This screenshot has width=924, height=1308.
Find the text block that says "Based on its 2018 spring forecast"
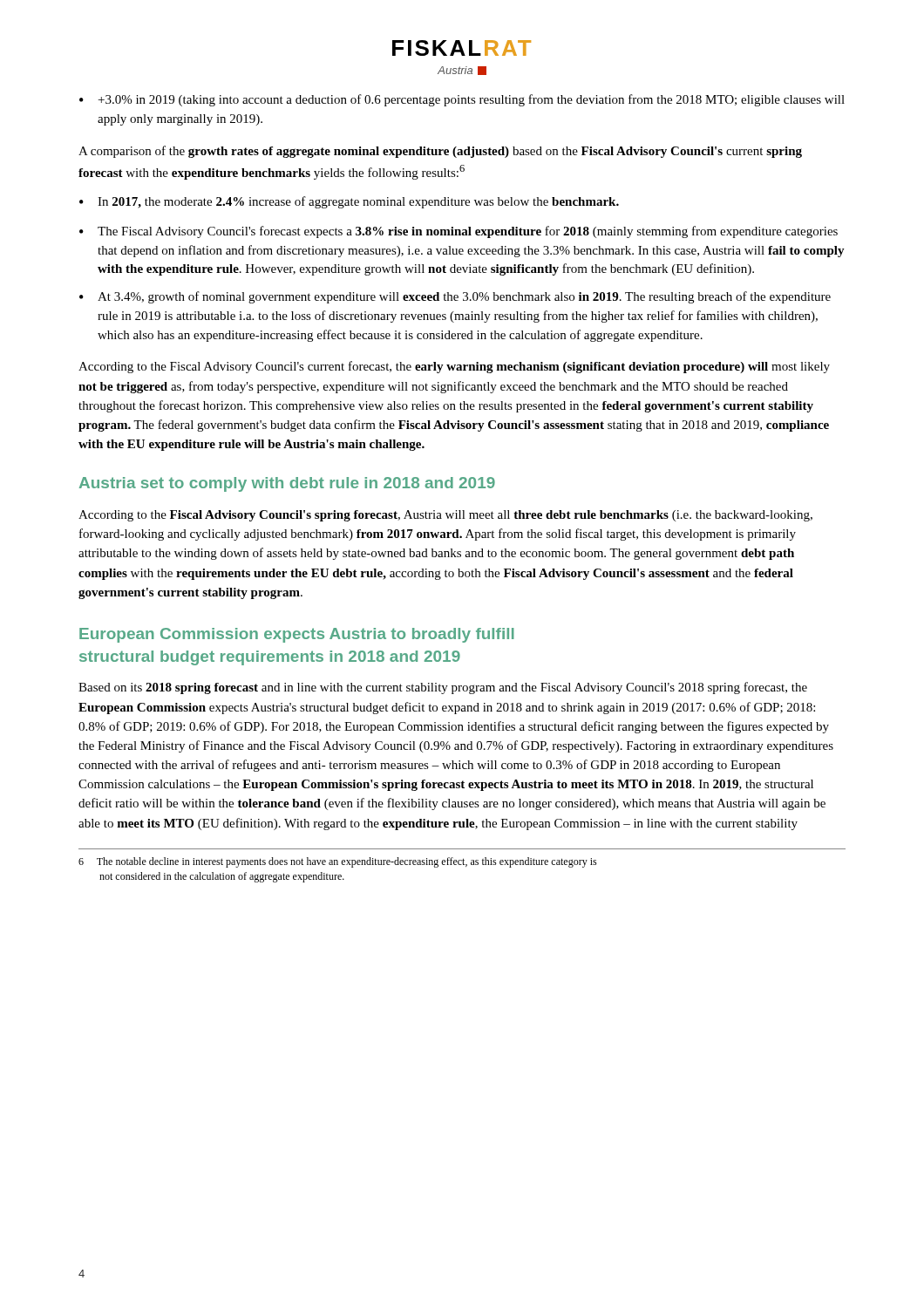coord(462,755)
